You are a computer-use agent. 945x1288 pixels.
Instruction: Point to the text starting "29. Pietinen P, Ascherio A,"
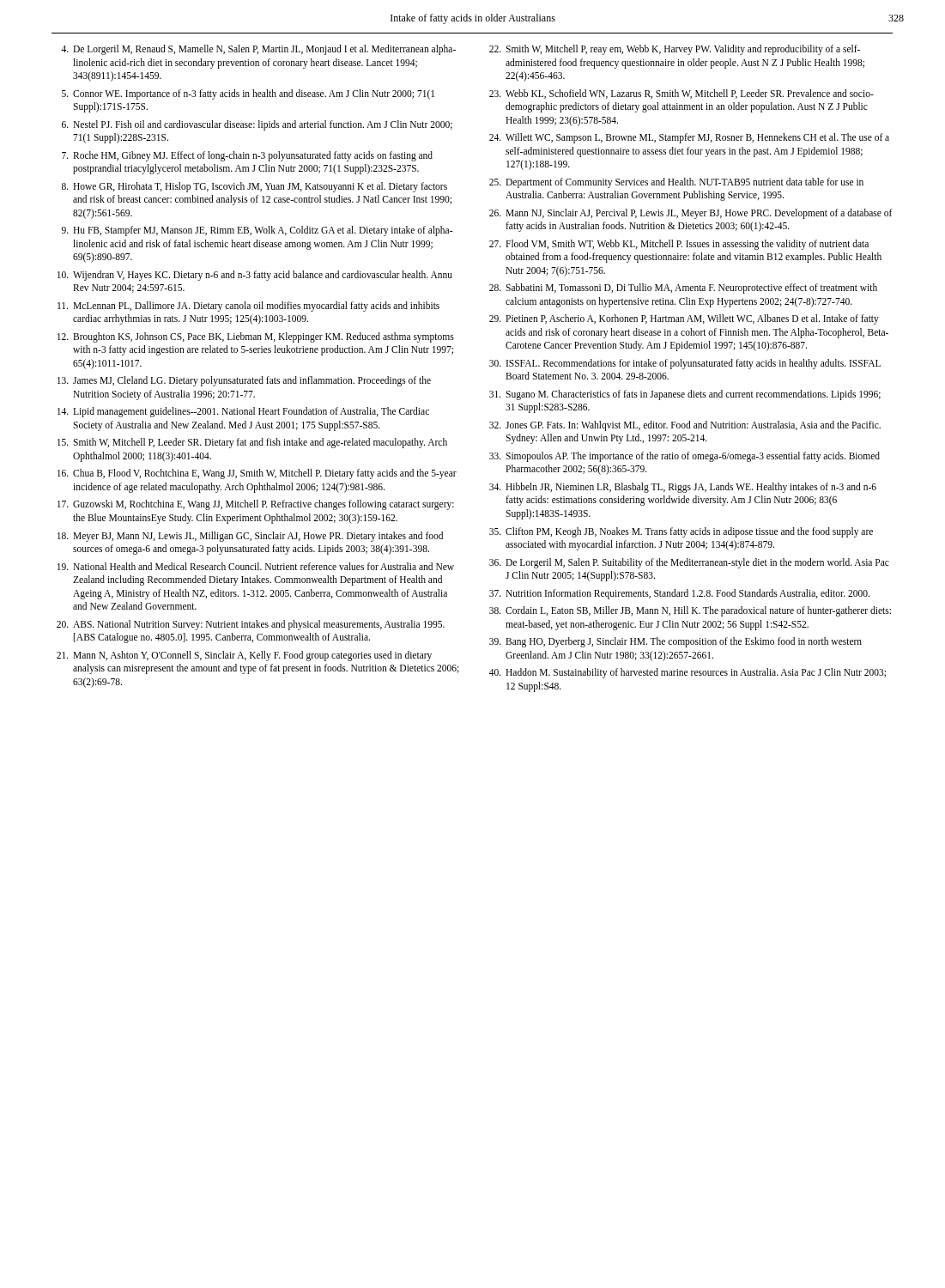pos(688,333)
